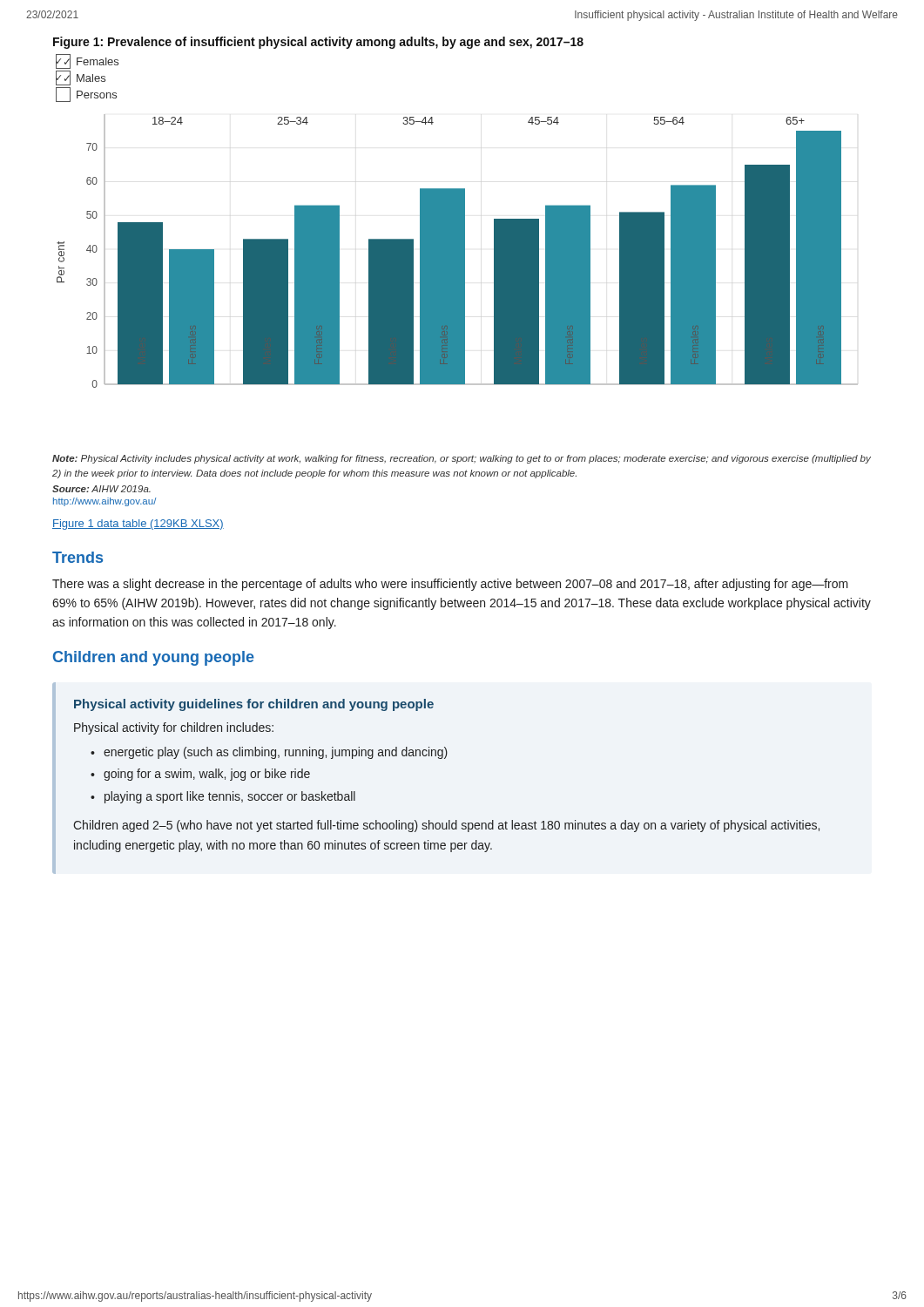Viewport: 924px width, 1307px height.
Task: Point to the text block starting "Physical activity for"
Action: point(174,727)
